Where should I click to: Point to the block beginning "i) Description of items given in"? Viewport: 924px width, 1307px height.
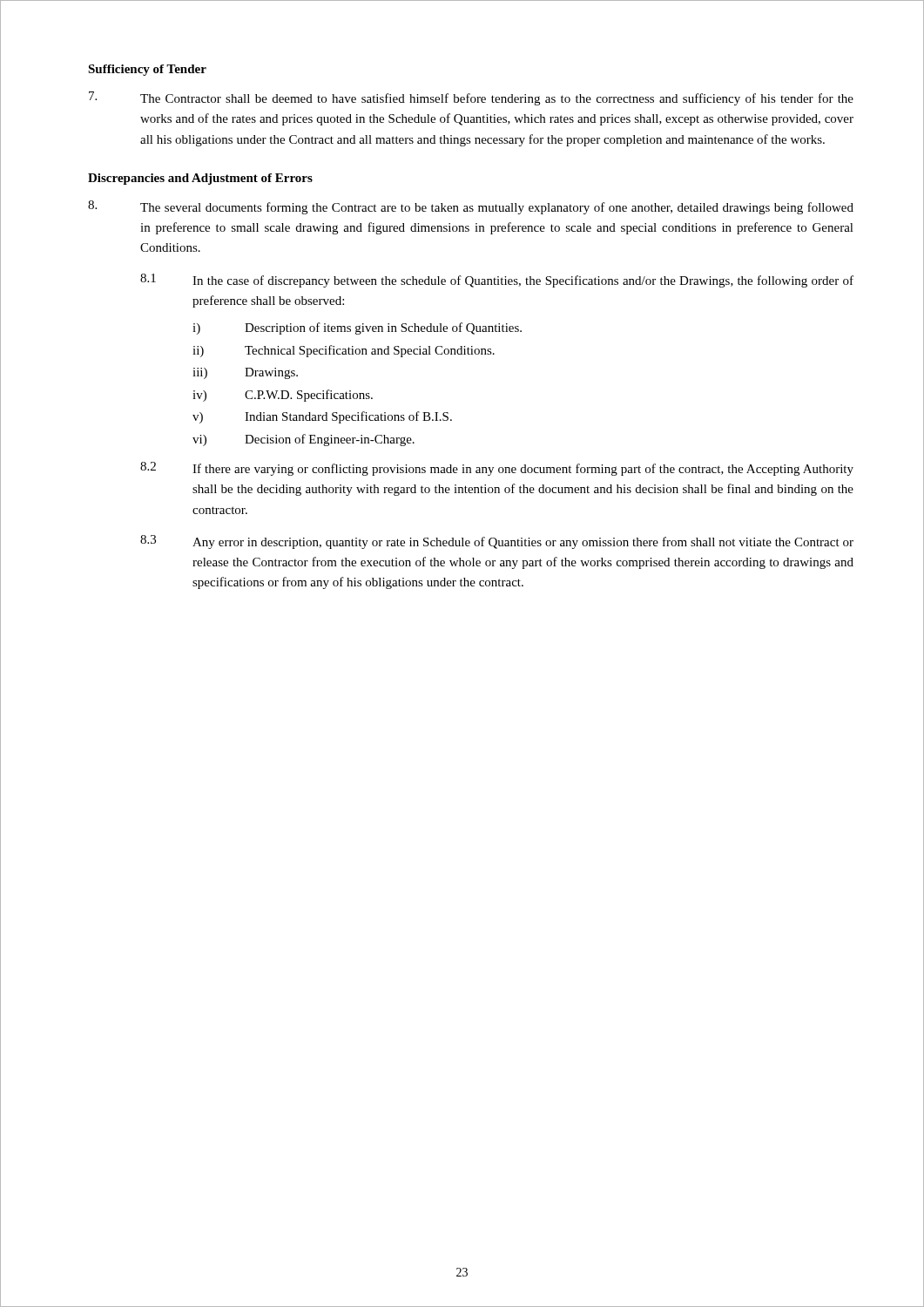523,328
